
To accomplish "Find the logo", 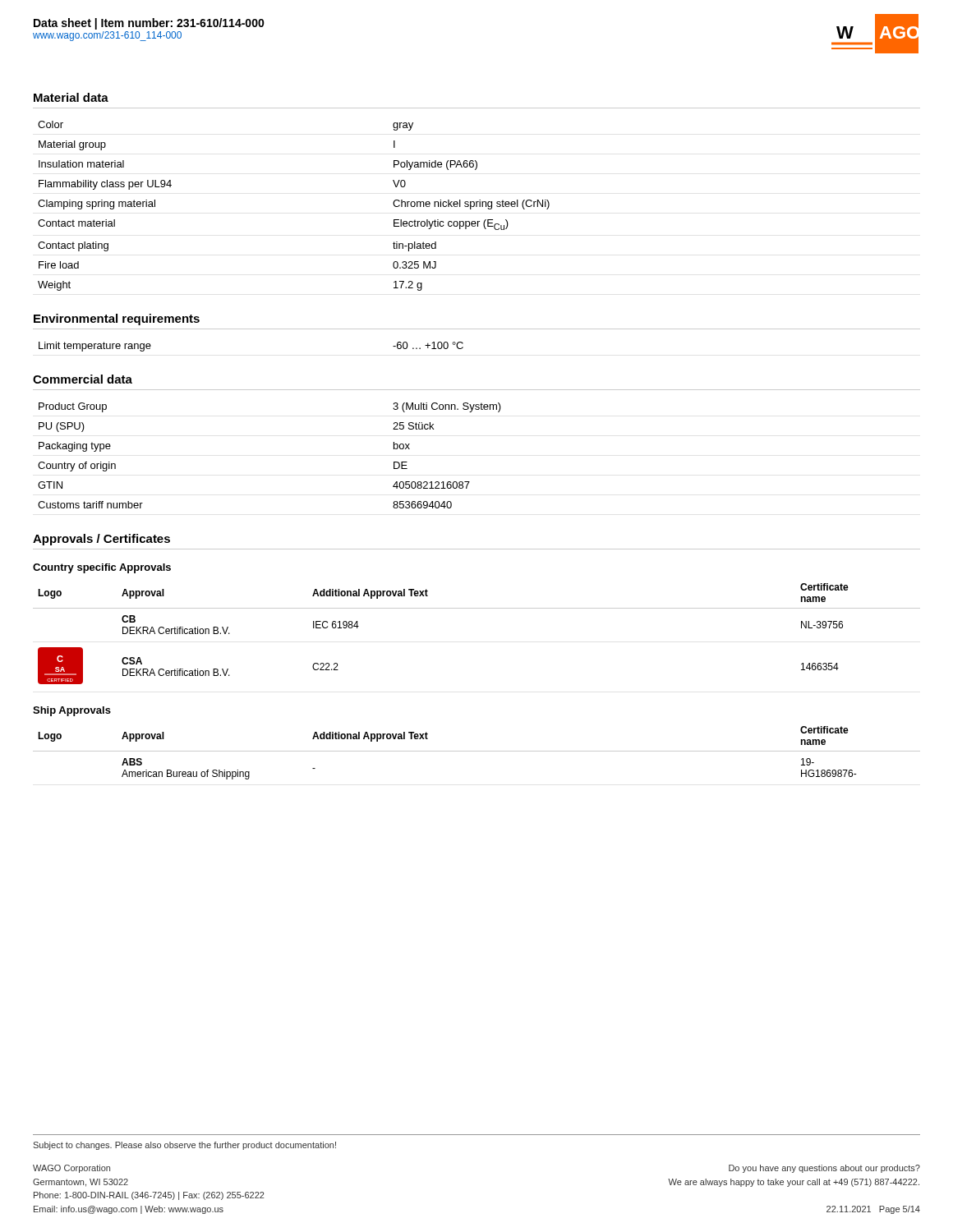I will pyautogui.click(x=875, y=35).
